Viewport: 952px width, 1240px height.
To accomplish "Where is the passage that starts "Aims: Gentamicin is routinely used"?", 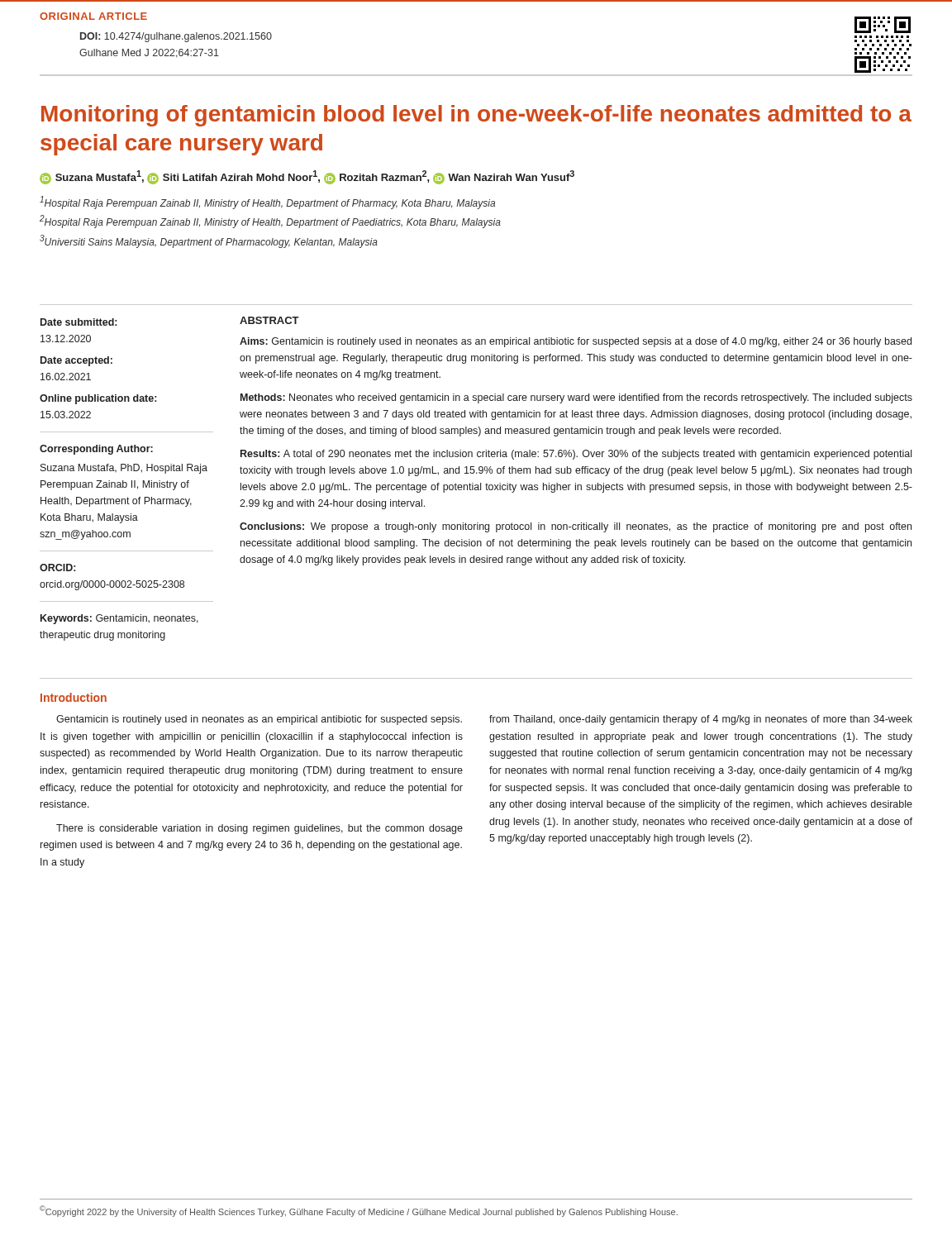I will pyautogui.click(x=576, y=358).
